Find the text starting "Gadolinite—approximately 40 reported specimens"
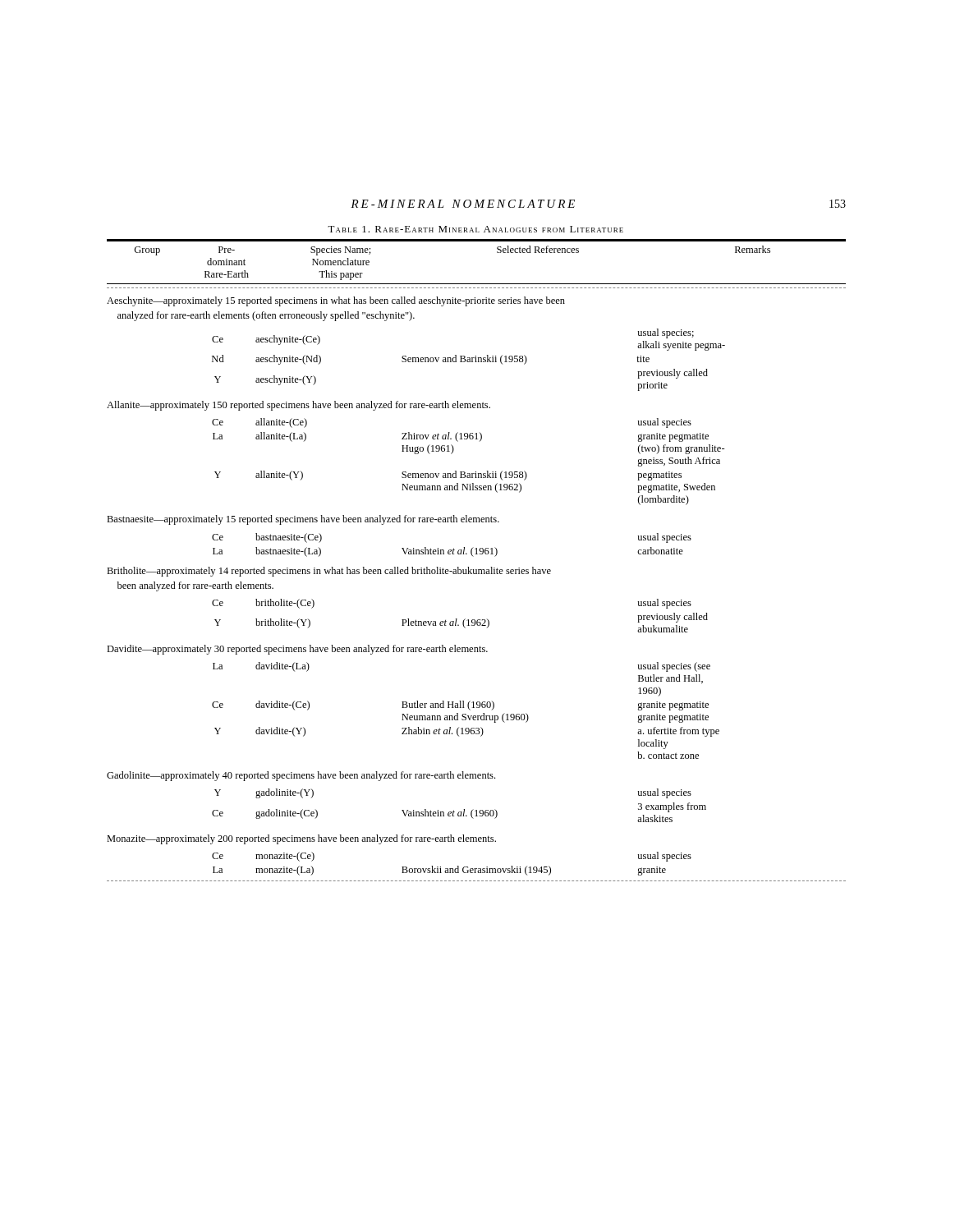This screenshot has height=1232, width=955. (x=301, y=775)
